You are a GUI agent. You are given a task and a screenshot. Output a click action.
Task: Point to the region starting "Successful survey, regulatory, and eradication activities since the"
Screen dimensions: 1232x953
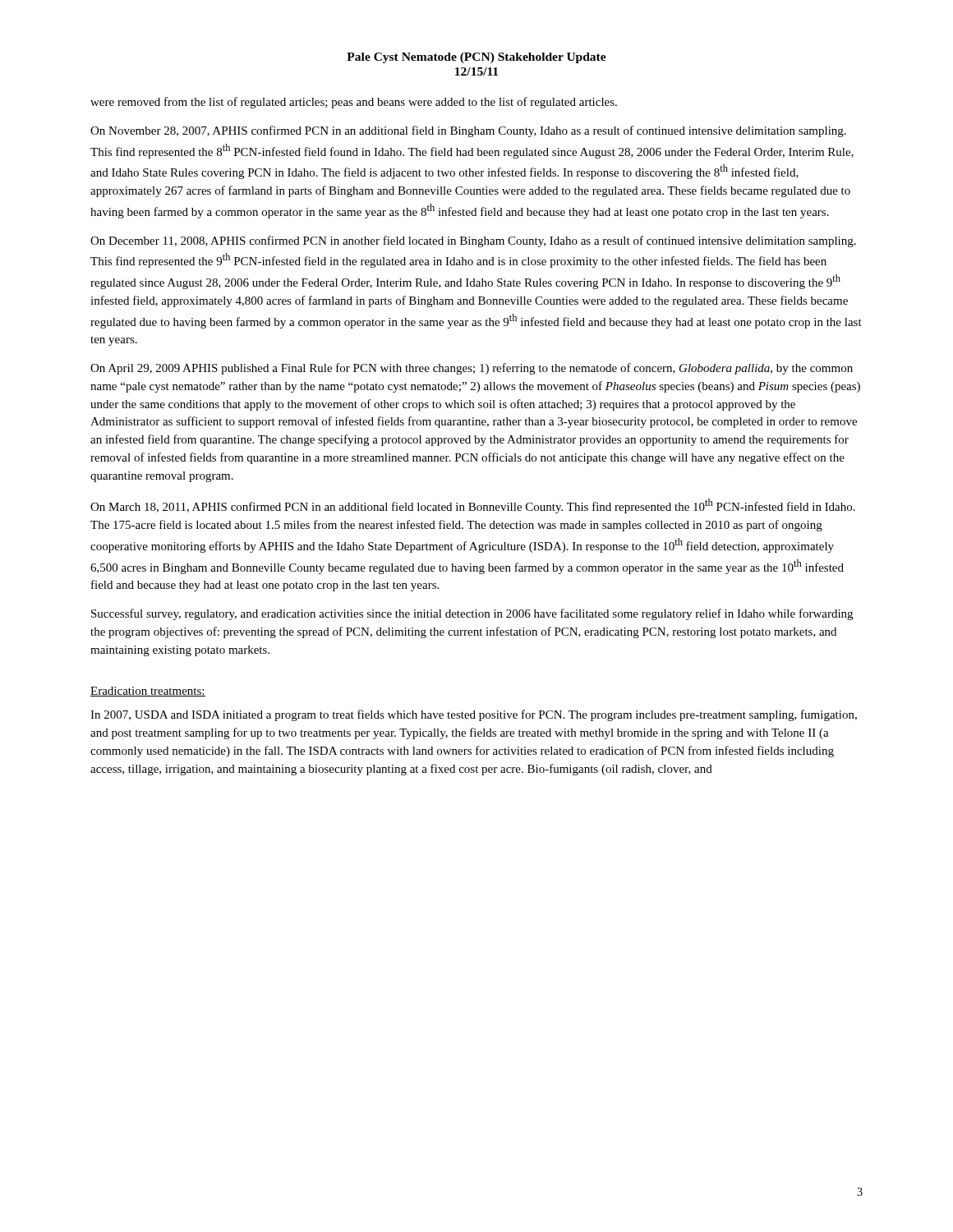coord(472,631)
